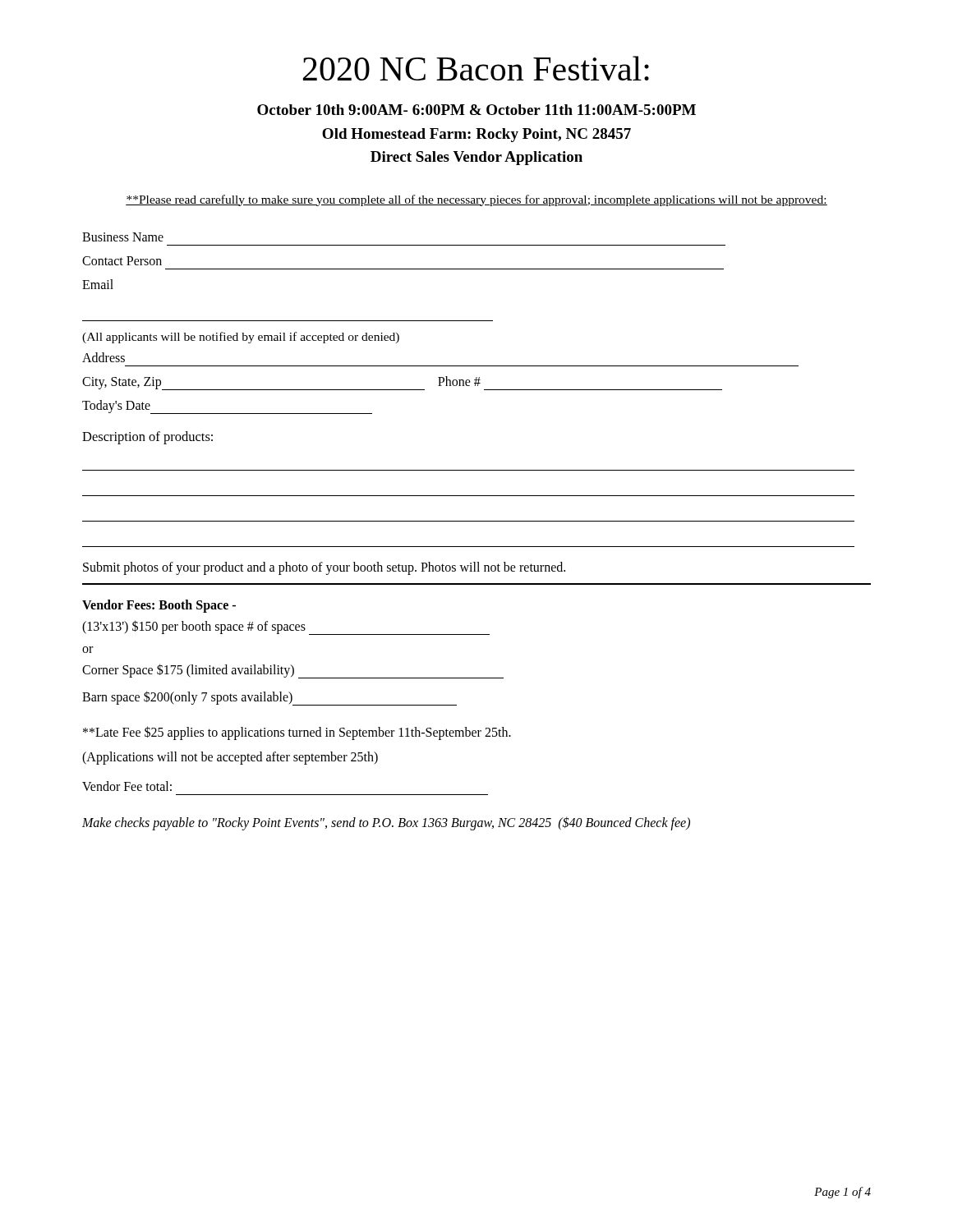953x1232 pixels.
Task: Find the text block that says "Please read carefully to make"
Action: pyautogui.click(x=476, y=199)
